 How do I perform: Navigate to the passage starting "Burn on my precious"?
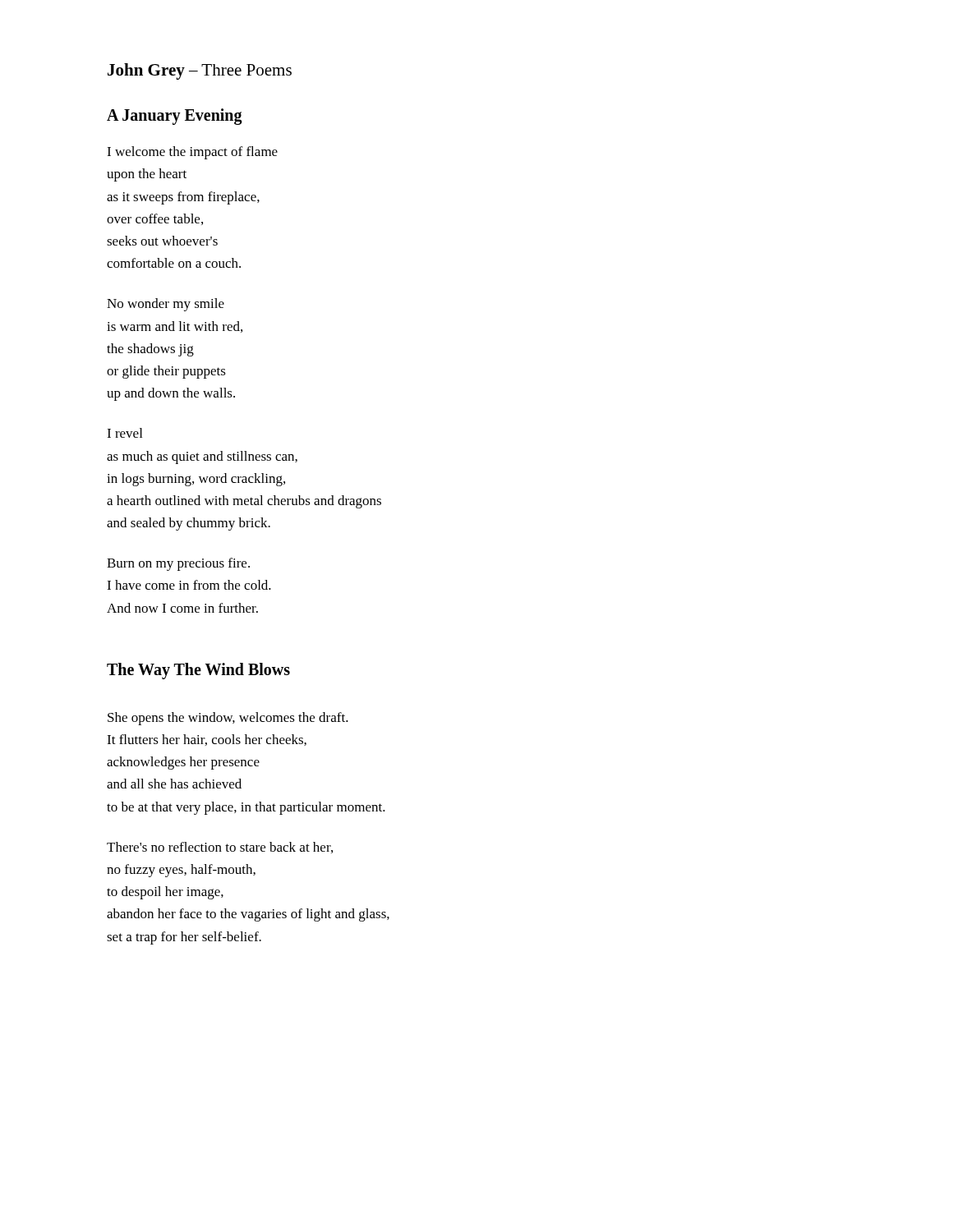point(178,564)
